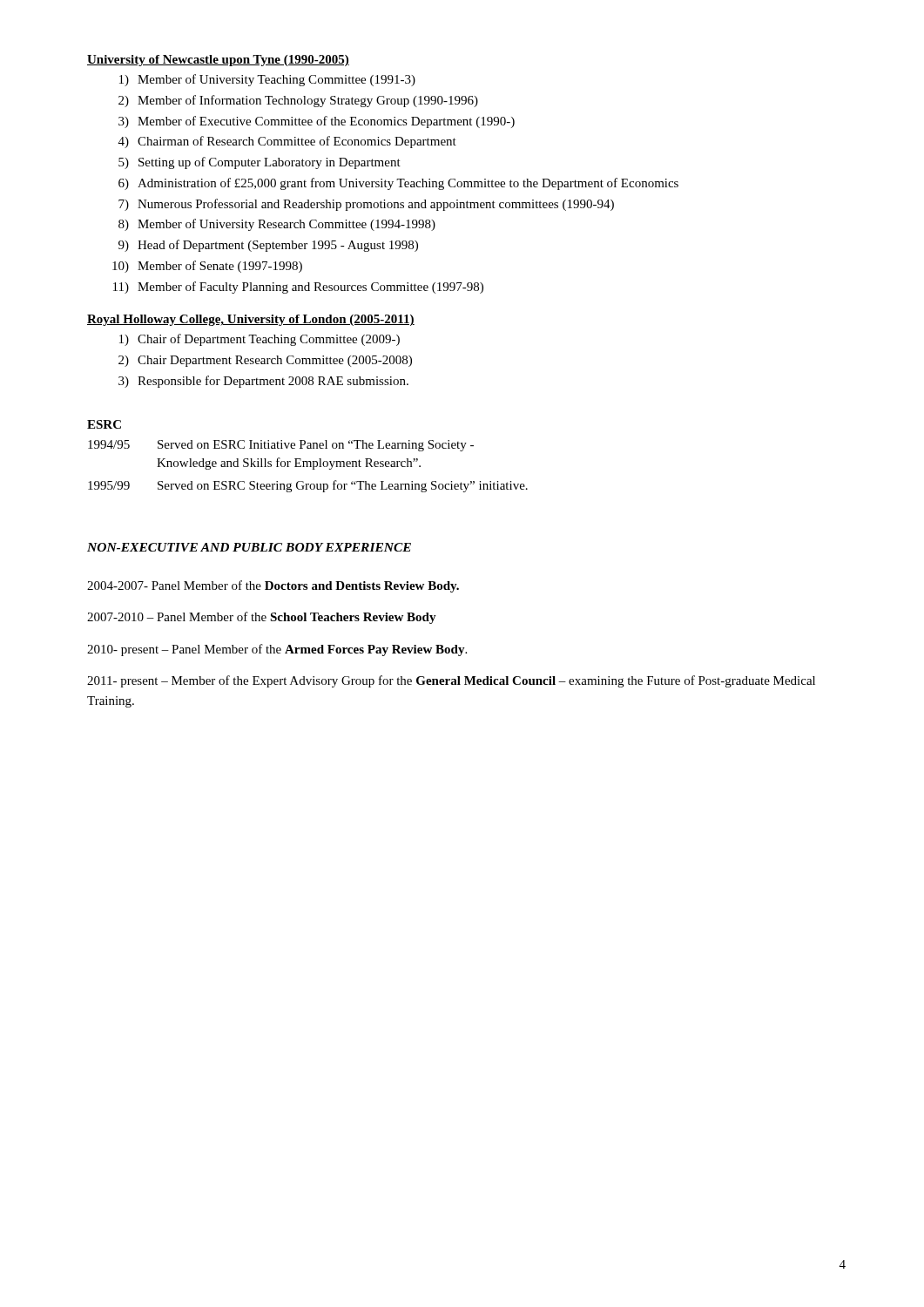Viewport: 924px width, 1307px height.
Task: Find the passage starting "7) Numerous Professorial"
Action: [x=466, y=204]
